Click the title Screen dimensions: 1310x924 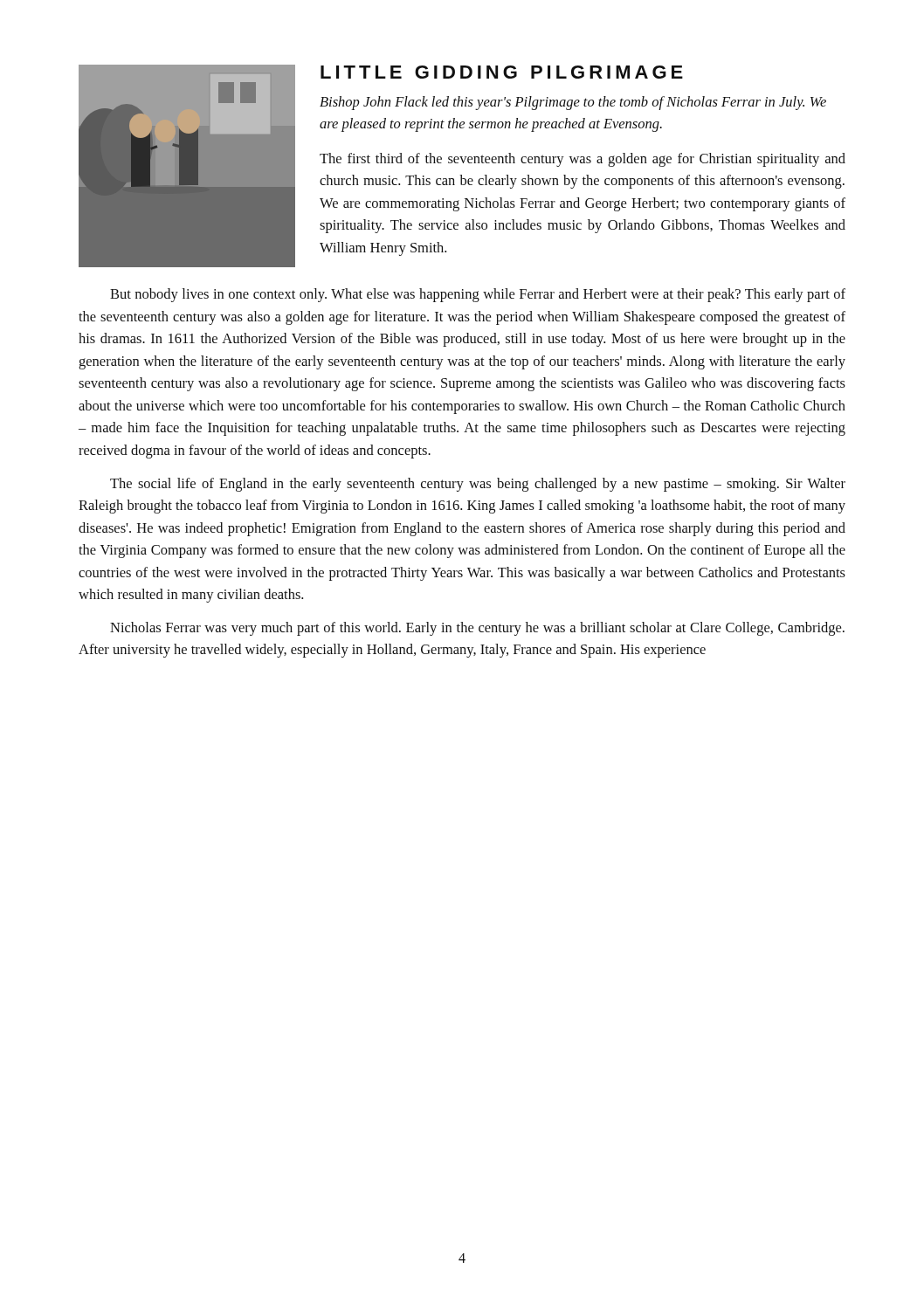pos(503,72)
